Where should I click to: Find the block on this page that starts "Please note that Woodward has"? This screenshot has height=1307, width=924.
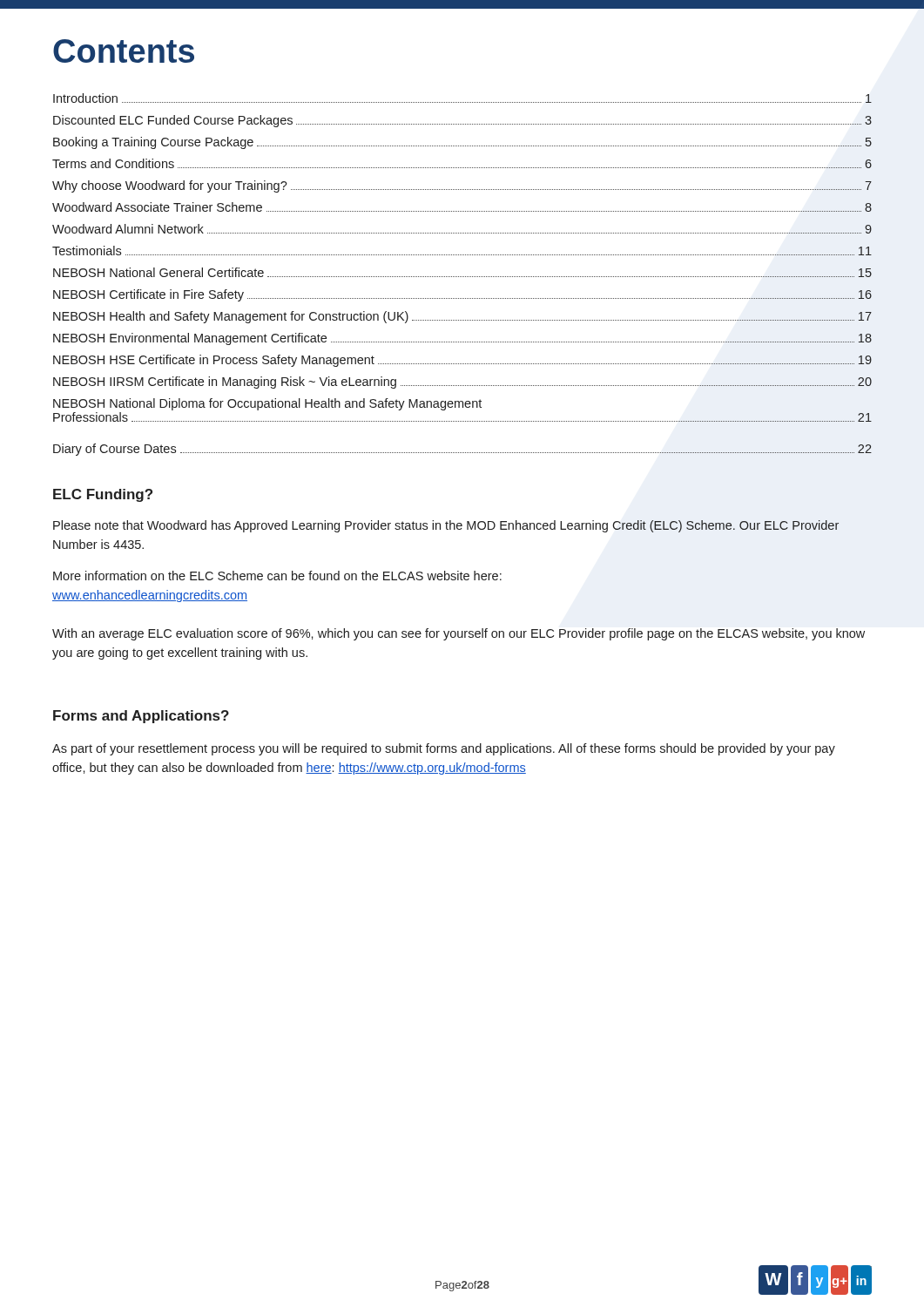[462, 535]
